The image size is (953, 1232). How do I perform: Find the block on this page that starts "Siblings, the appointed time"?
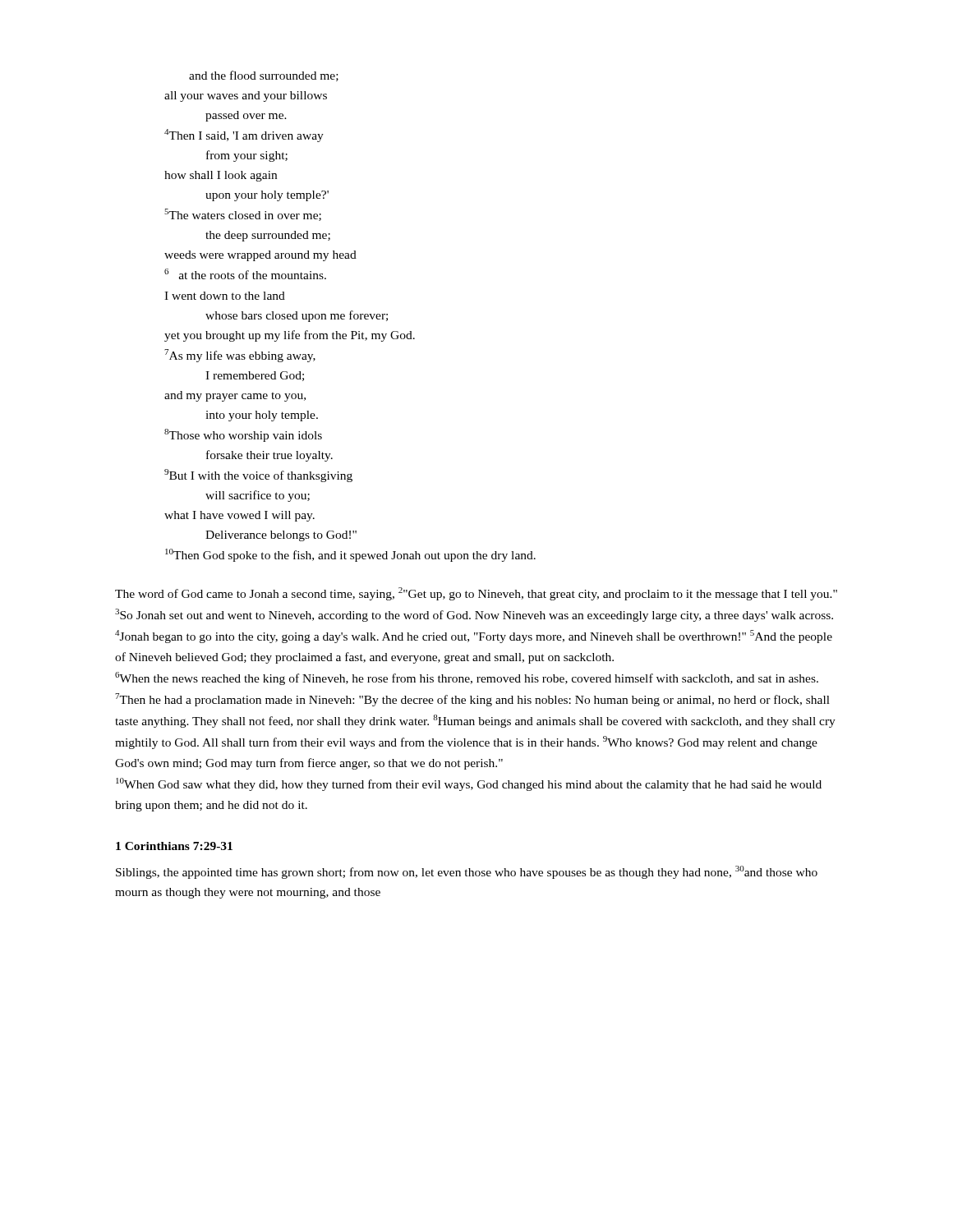tap(466, 881)
